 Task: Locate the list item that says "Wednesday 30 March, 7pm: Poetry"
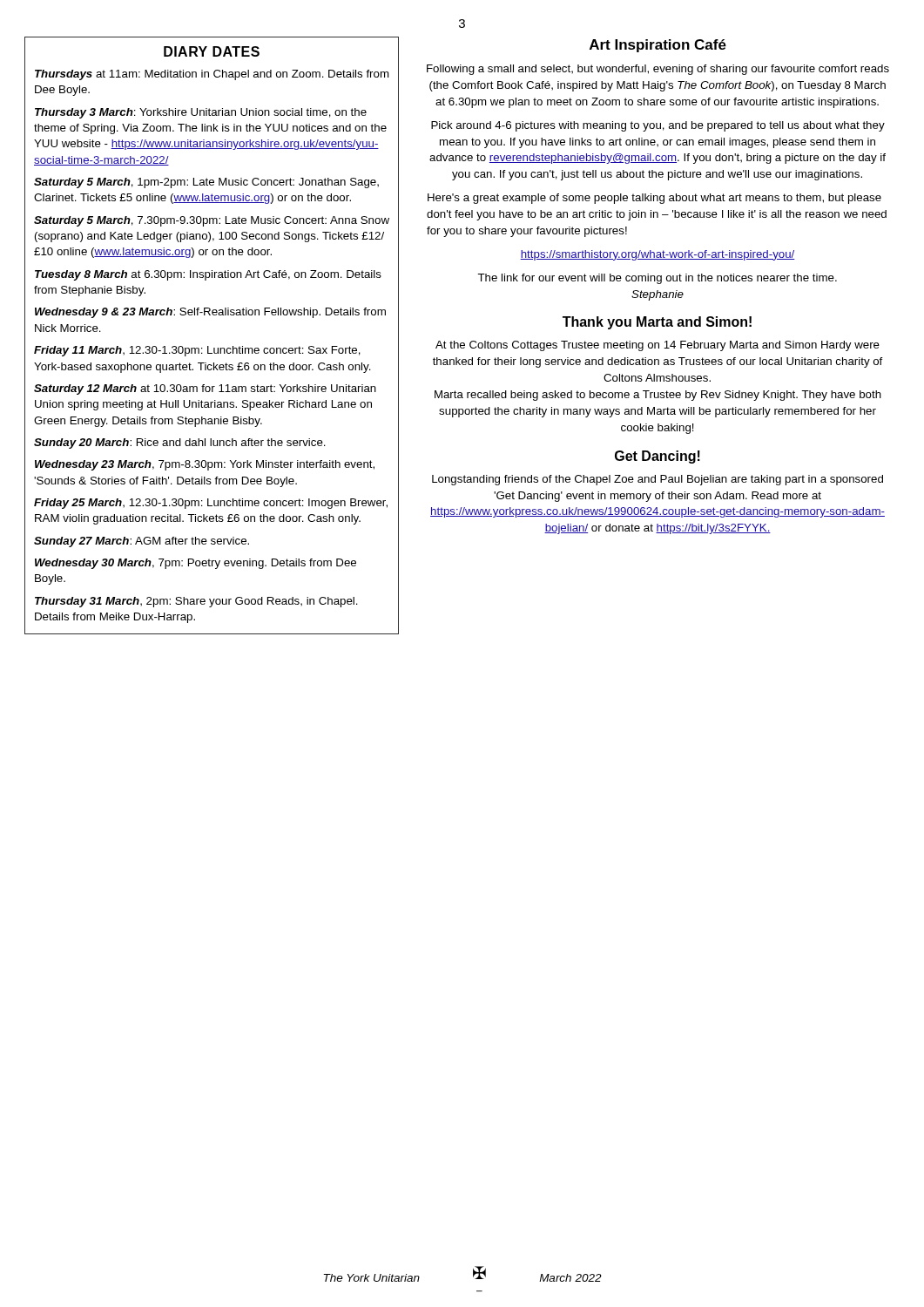[195, 570]
